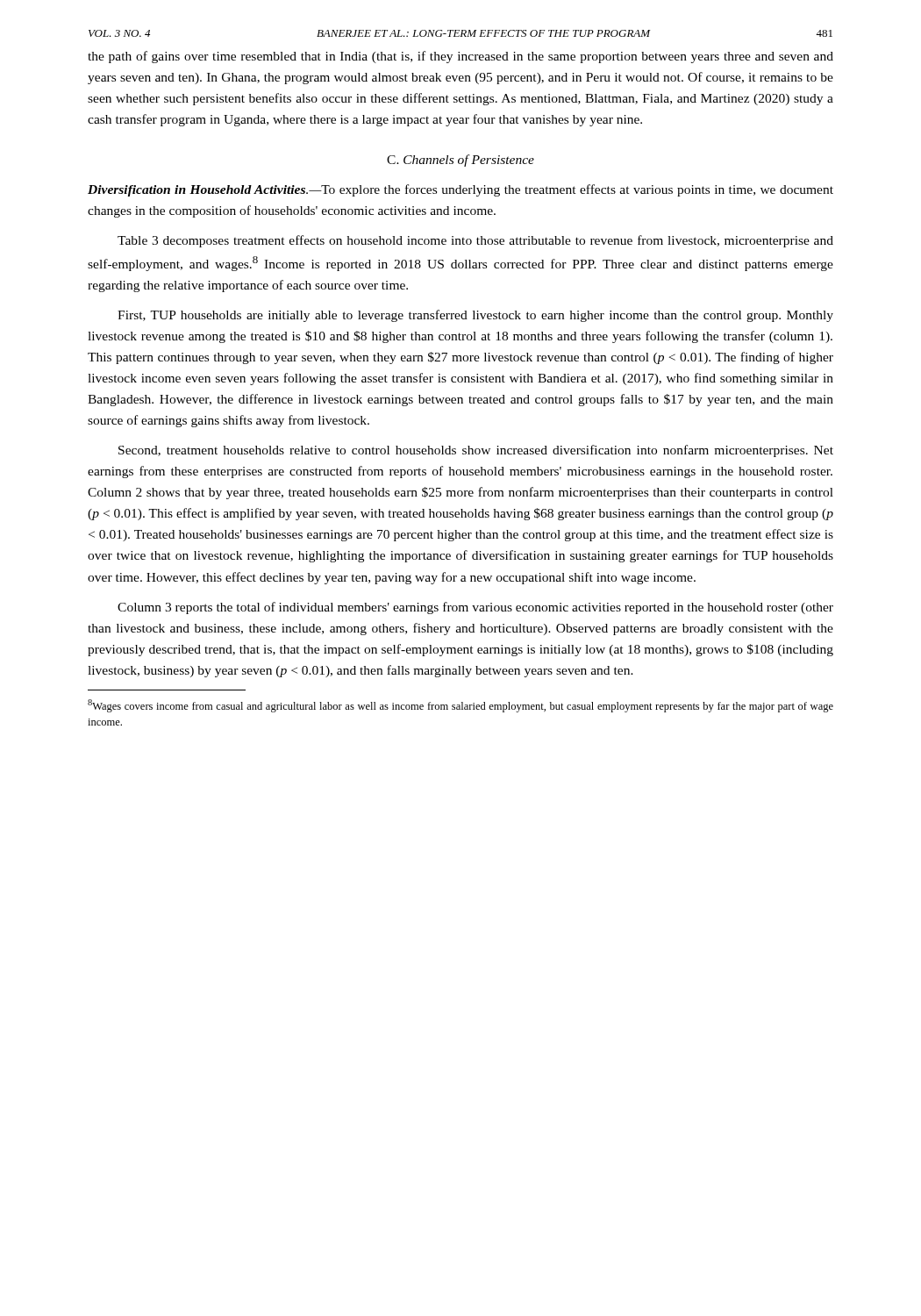Find the text block that reads "Second, treatment households relative"
The image size is (921, 1316).
(x=460, y=514)
